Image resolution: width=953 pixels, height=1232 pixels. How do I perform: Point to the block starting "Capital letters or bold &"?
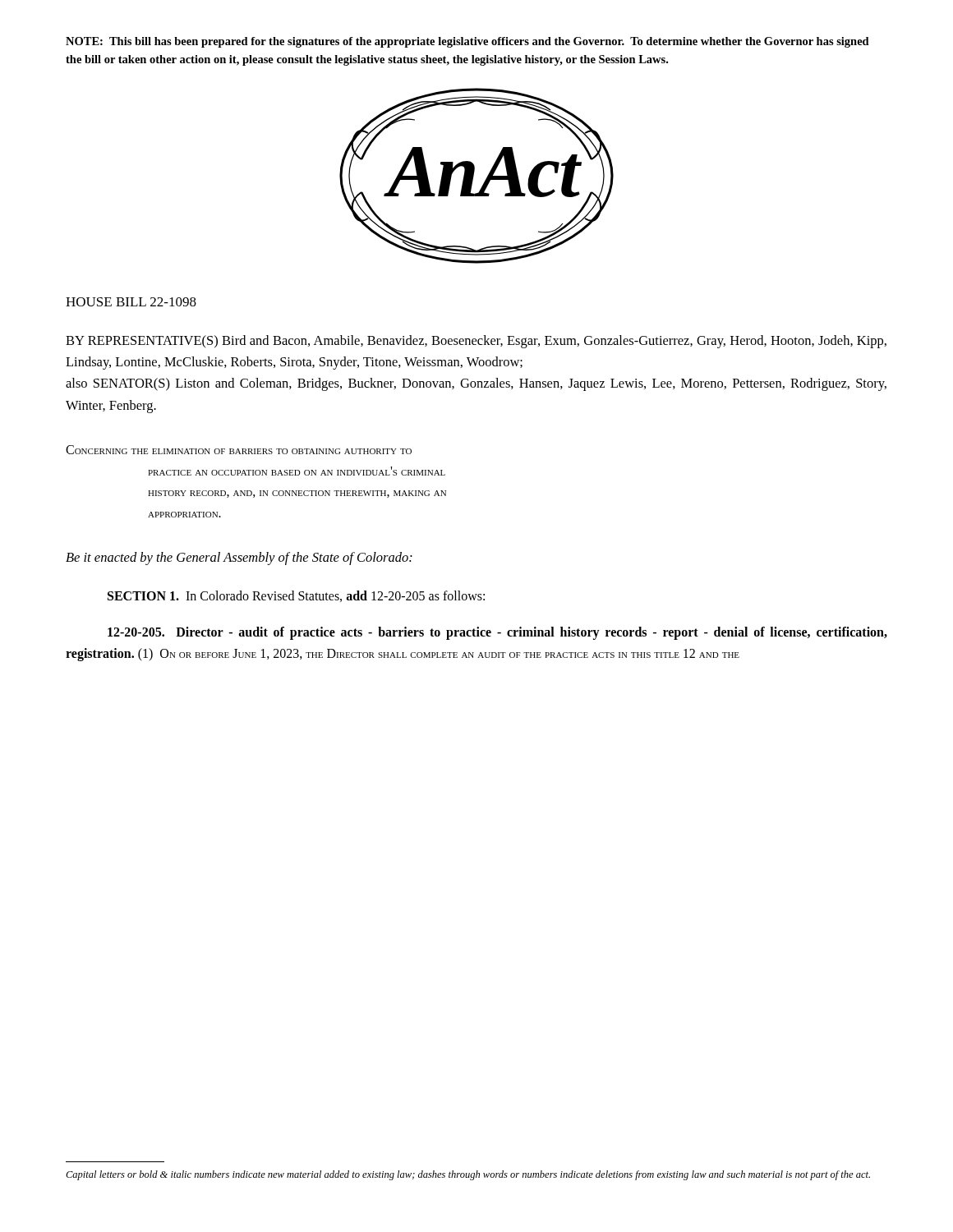pyautogui.click(x=468, y=1175)
